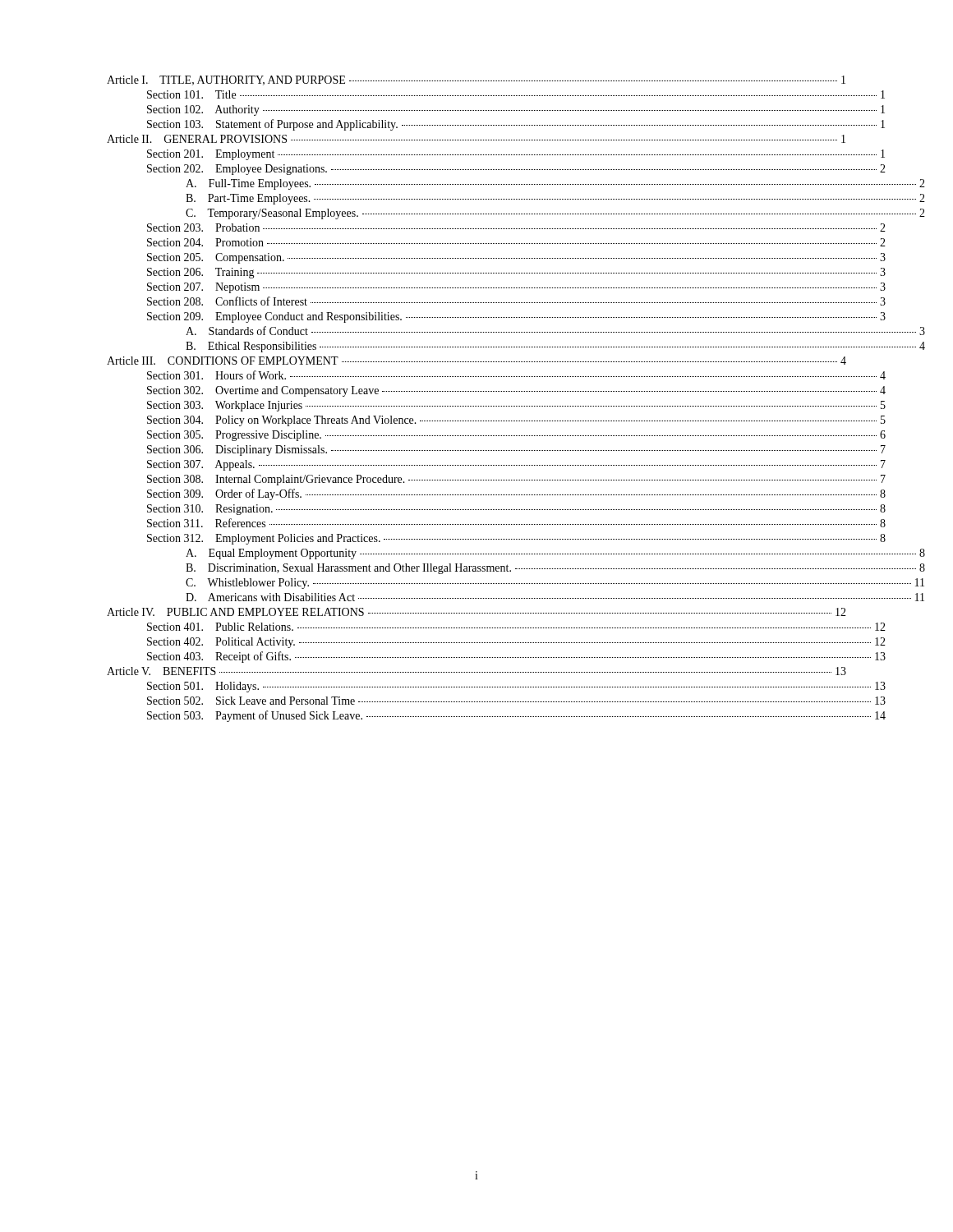Click where it says "Section 206. Training 3"
The height and width of the screenshot is (1232, 953).
pos(516,273)
